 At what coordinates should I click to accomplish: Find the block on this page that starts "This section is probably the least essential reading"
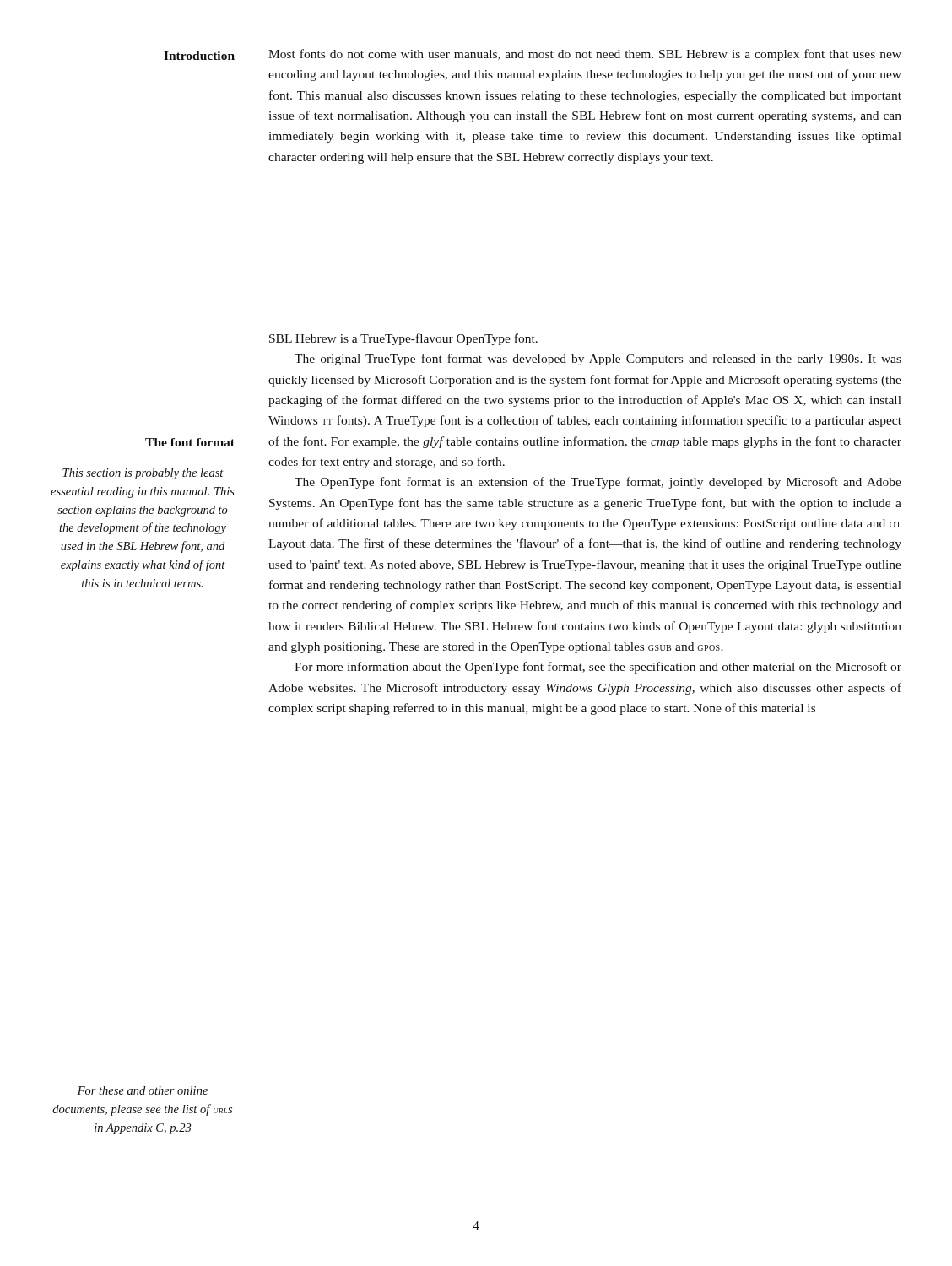click(x=143, y=528)
